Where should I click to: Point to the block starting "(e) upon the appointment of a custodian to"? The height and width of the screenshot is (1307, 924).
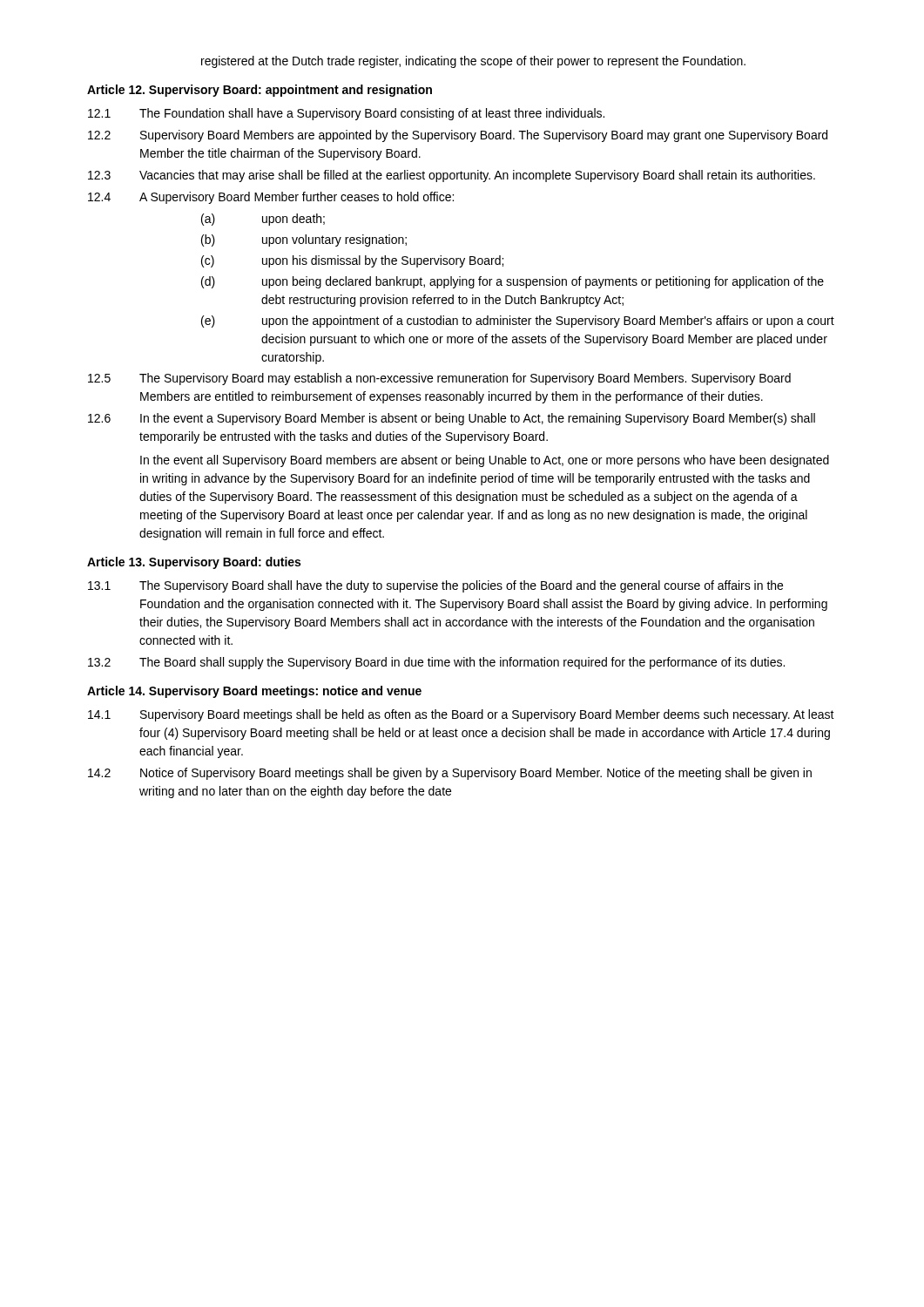point(519,339)
